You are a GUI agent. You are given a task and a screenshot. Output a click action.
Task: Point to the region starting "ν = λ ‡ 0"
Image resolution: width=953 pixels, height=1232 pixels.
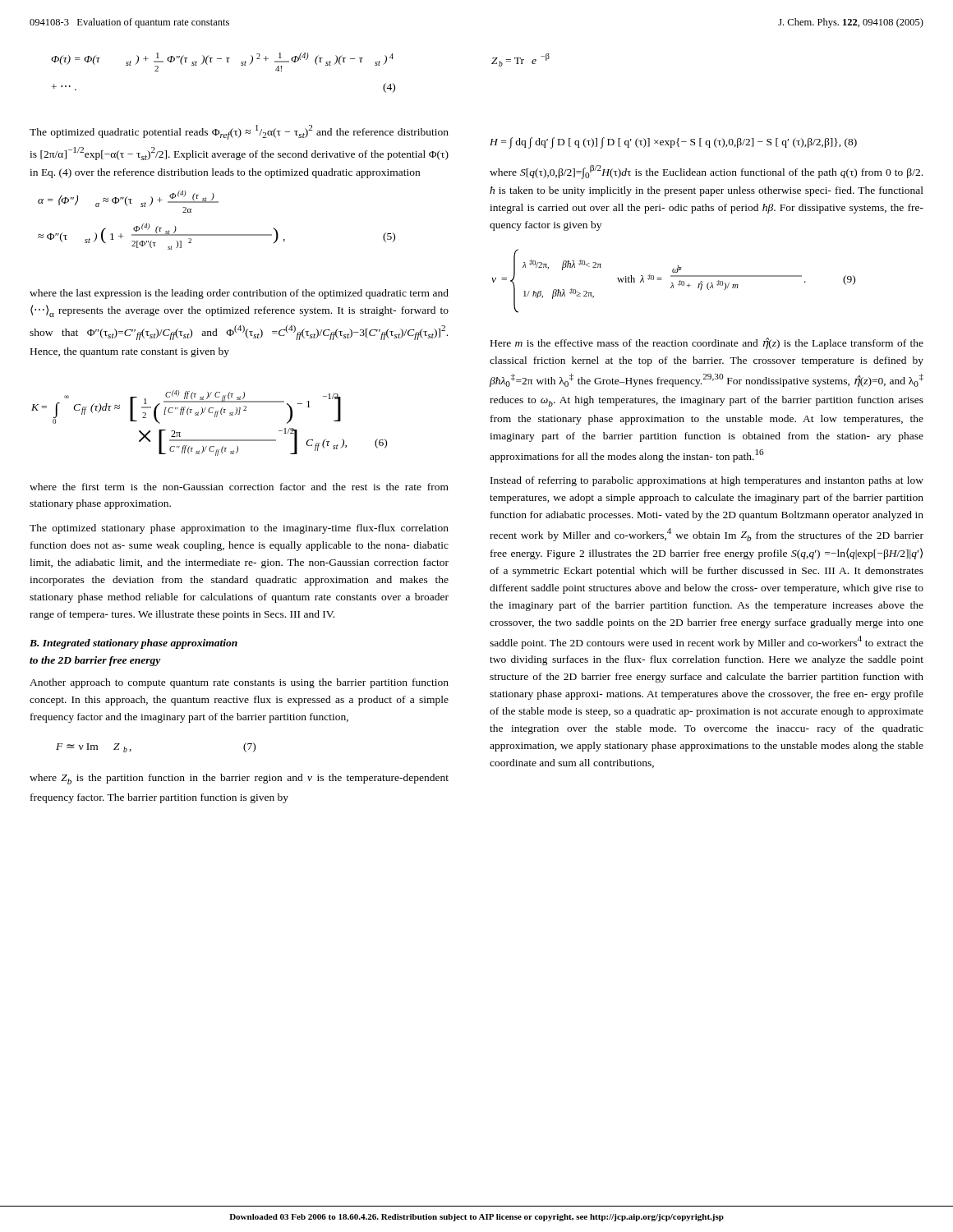703,281
